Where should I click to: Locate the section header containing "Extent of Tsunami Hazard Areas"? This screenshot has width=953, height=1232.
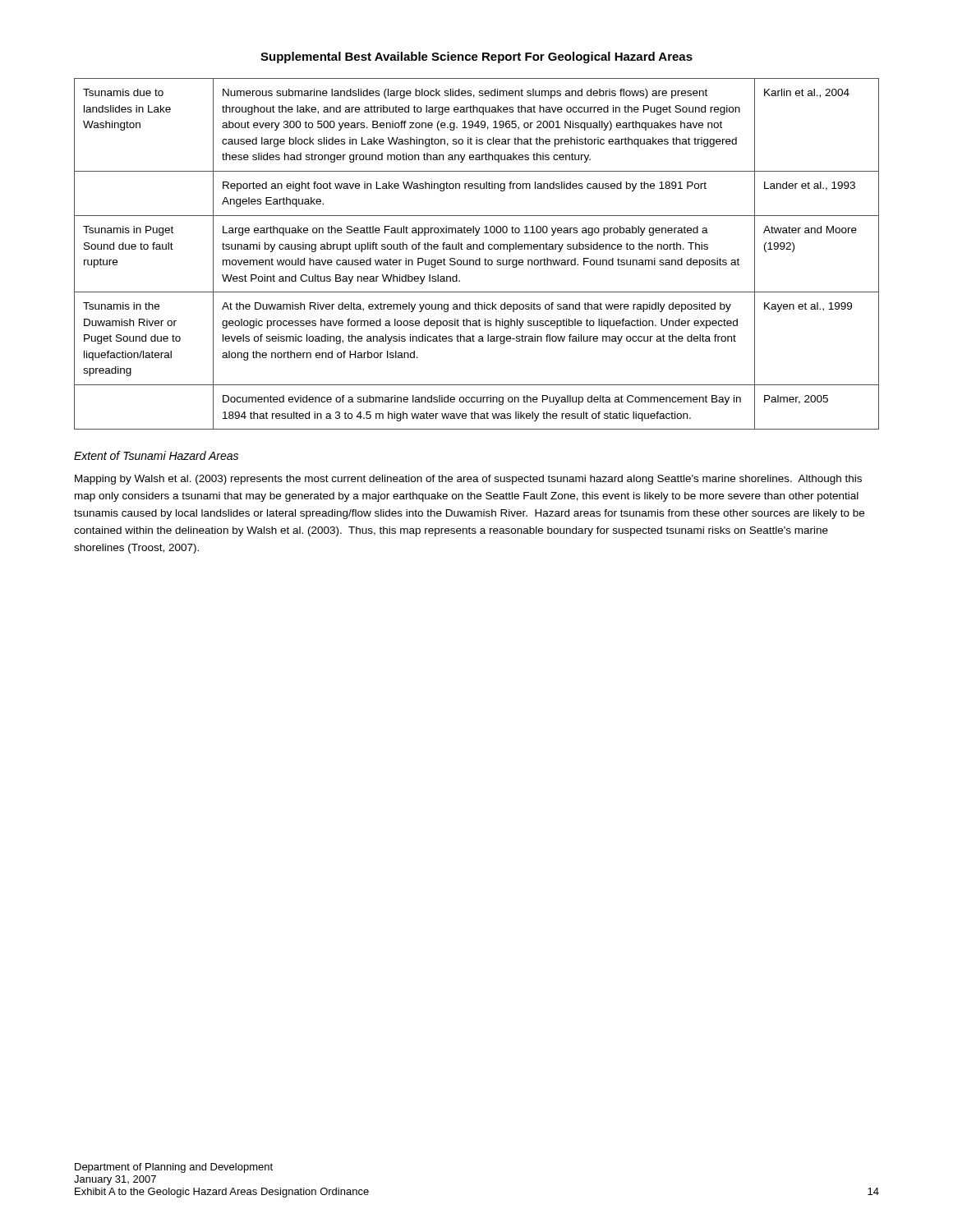click(x=156, y=456)
